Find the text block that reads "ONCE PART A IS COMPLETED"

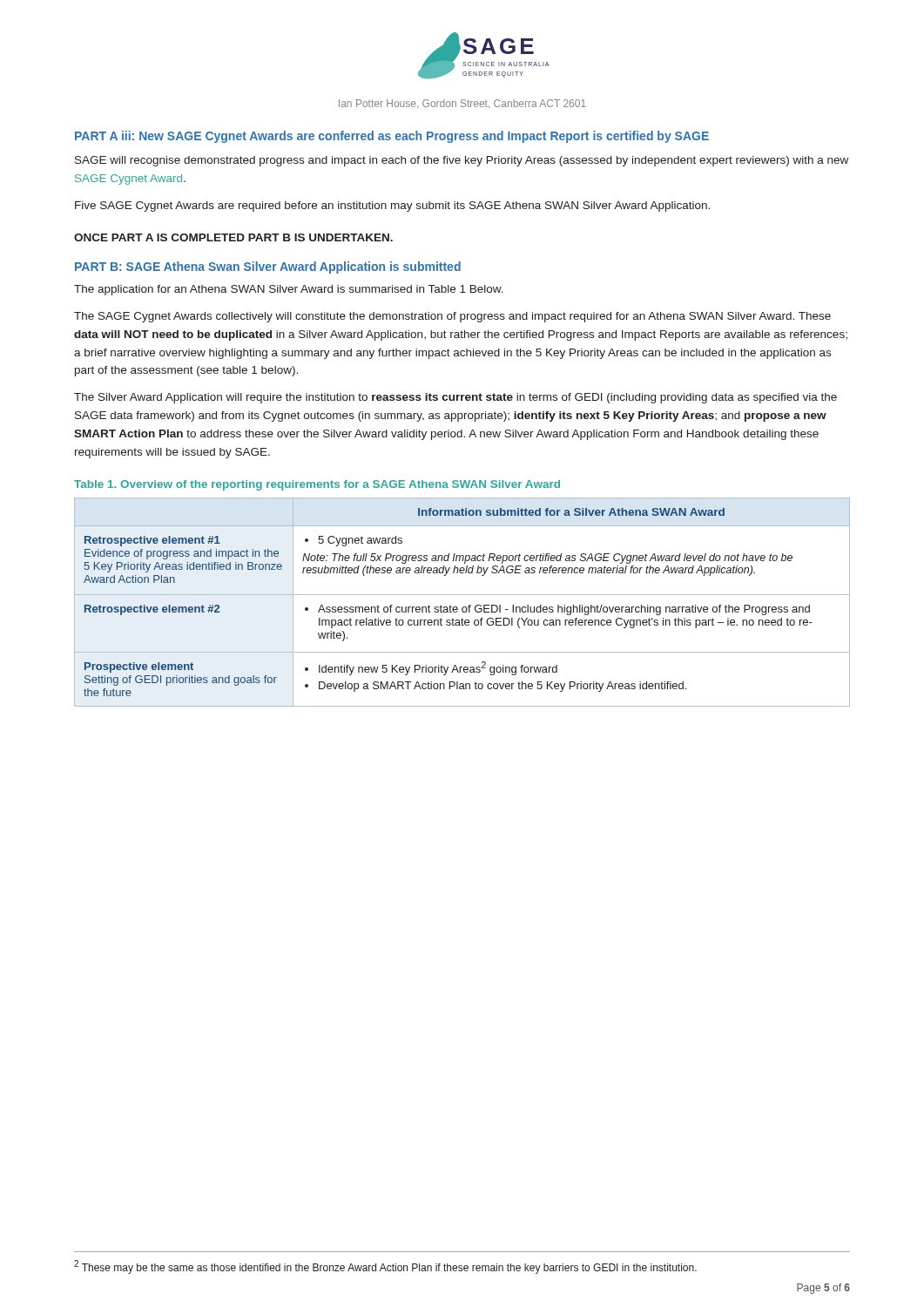[x=234, y=237]
